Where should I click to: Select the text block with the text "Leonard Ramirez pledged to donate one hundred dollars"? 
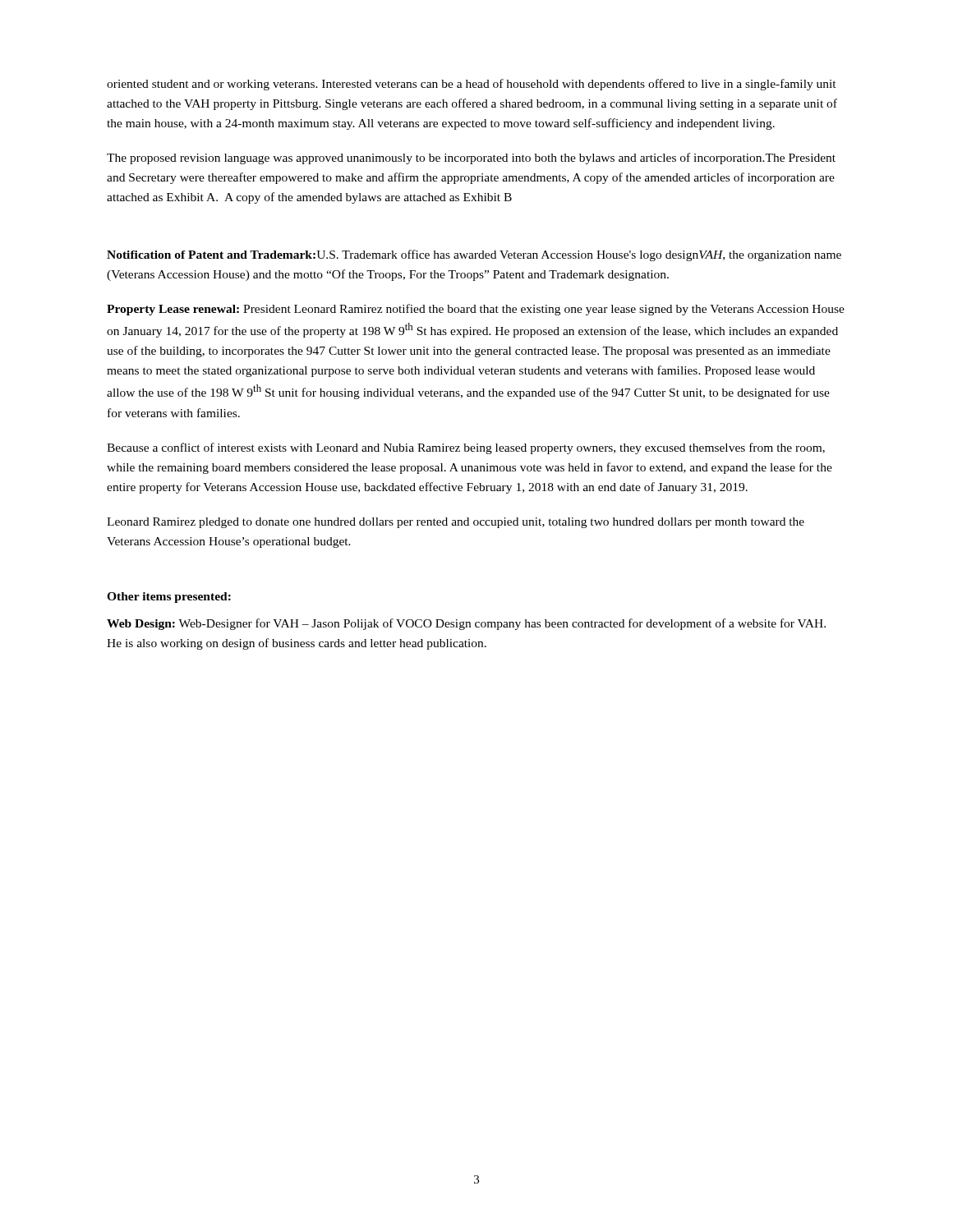[456, 531]
